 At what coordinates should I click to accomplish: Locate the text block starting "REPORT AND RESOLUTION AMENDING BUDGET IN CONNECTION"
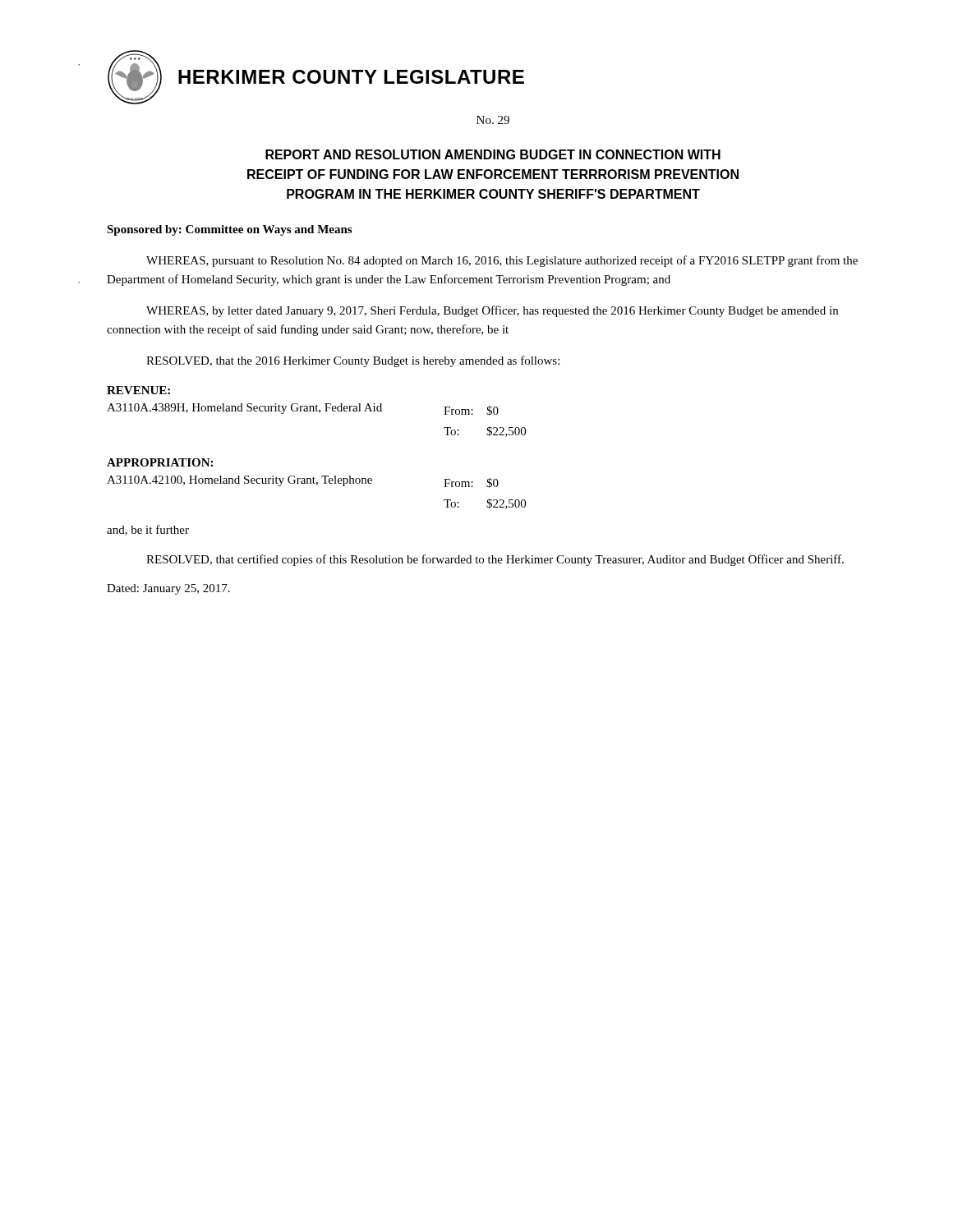click(493, 175)
